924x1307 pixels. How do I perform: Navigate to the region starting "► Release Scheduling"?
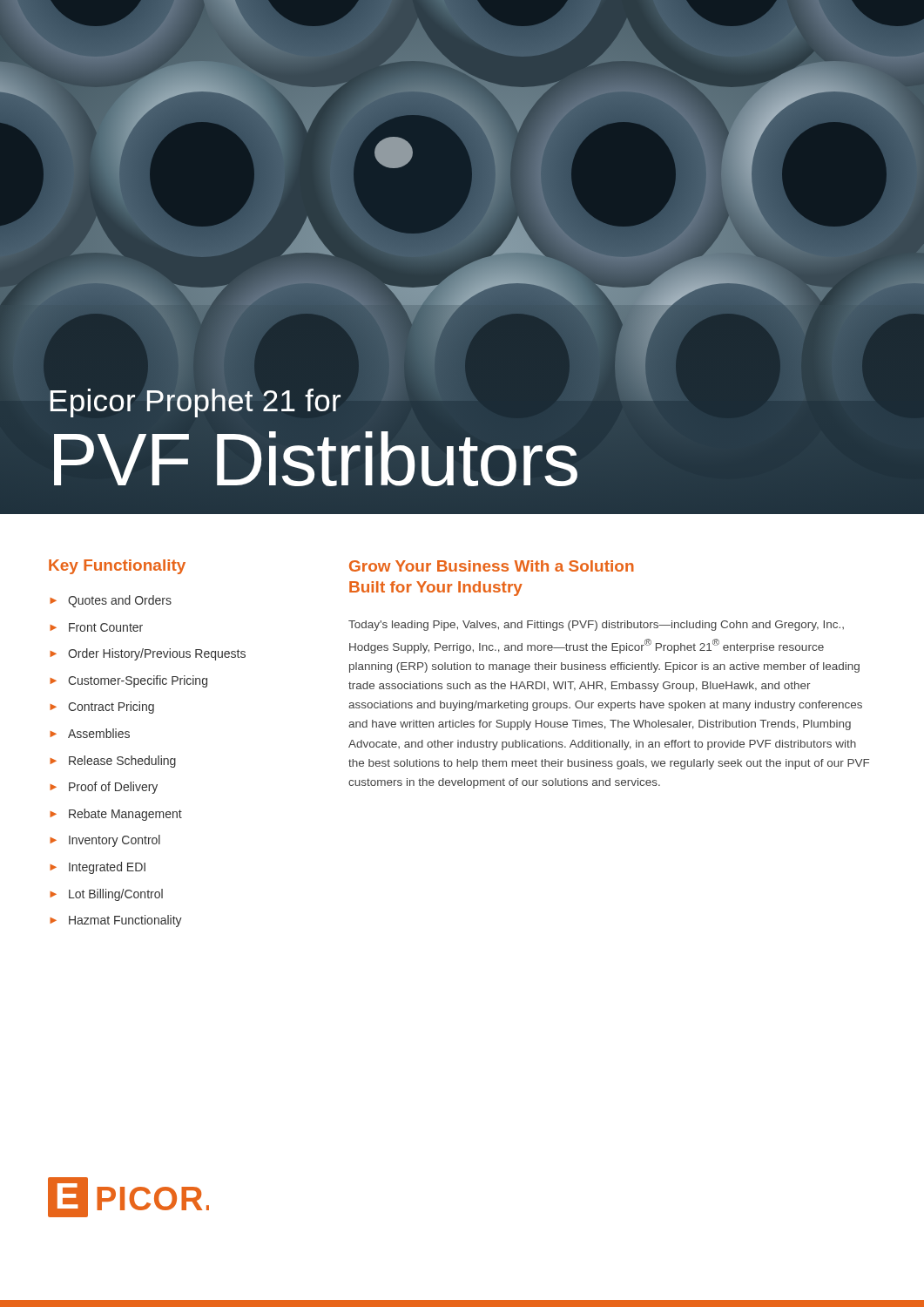pos(112,761)
